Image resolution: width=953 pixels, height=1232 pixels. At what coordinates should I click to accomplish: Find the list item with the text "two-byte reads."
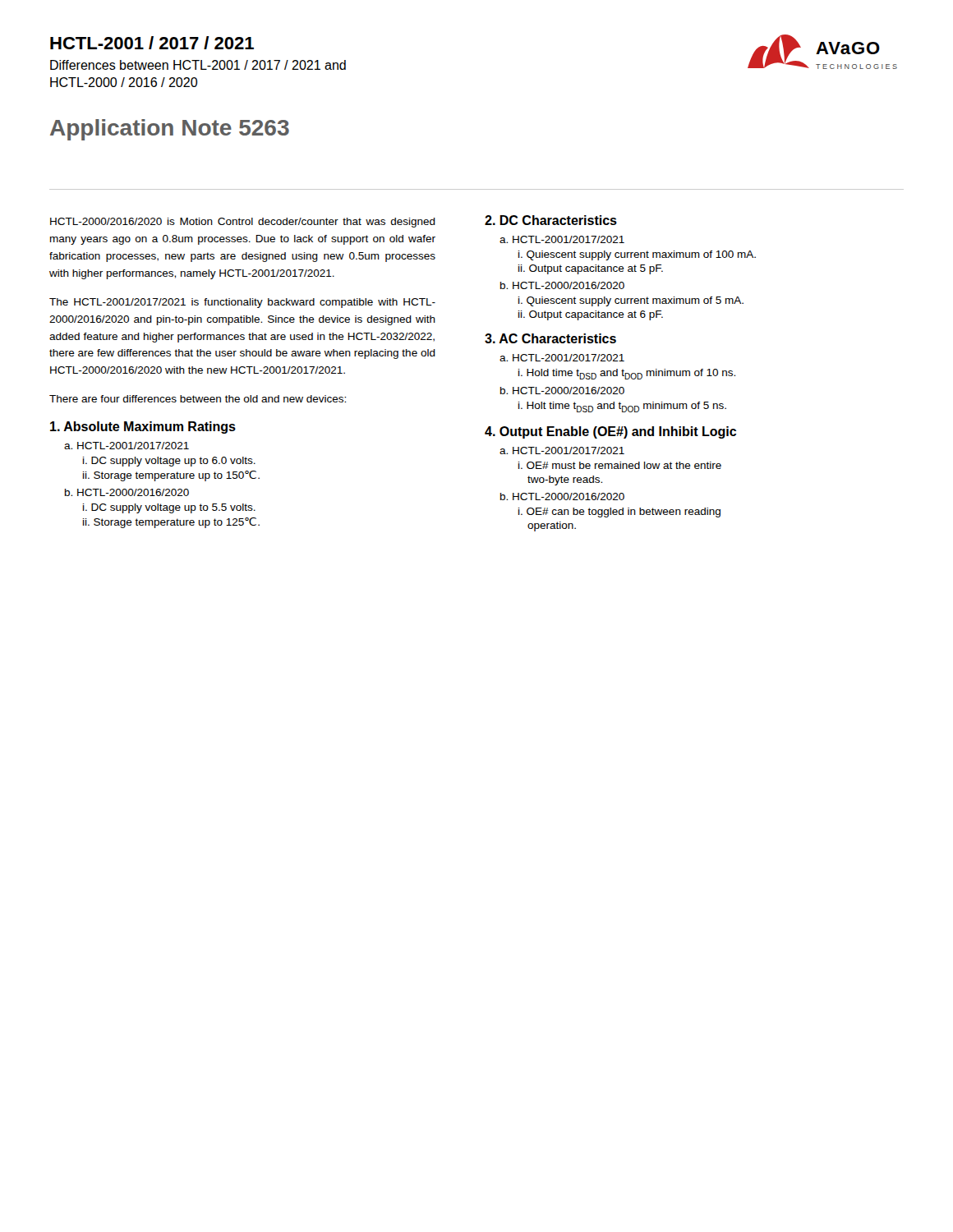coord(565,479)
